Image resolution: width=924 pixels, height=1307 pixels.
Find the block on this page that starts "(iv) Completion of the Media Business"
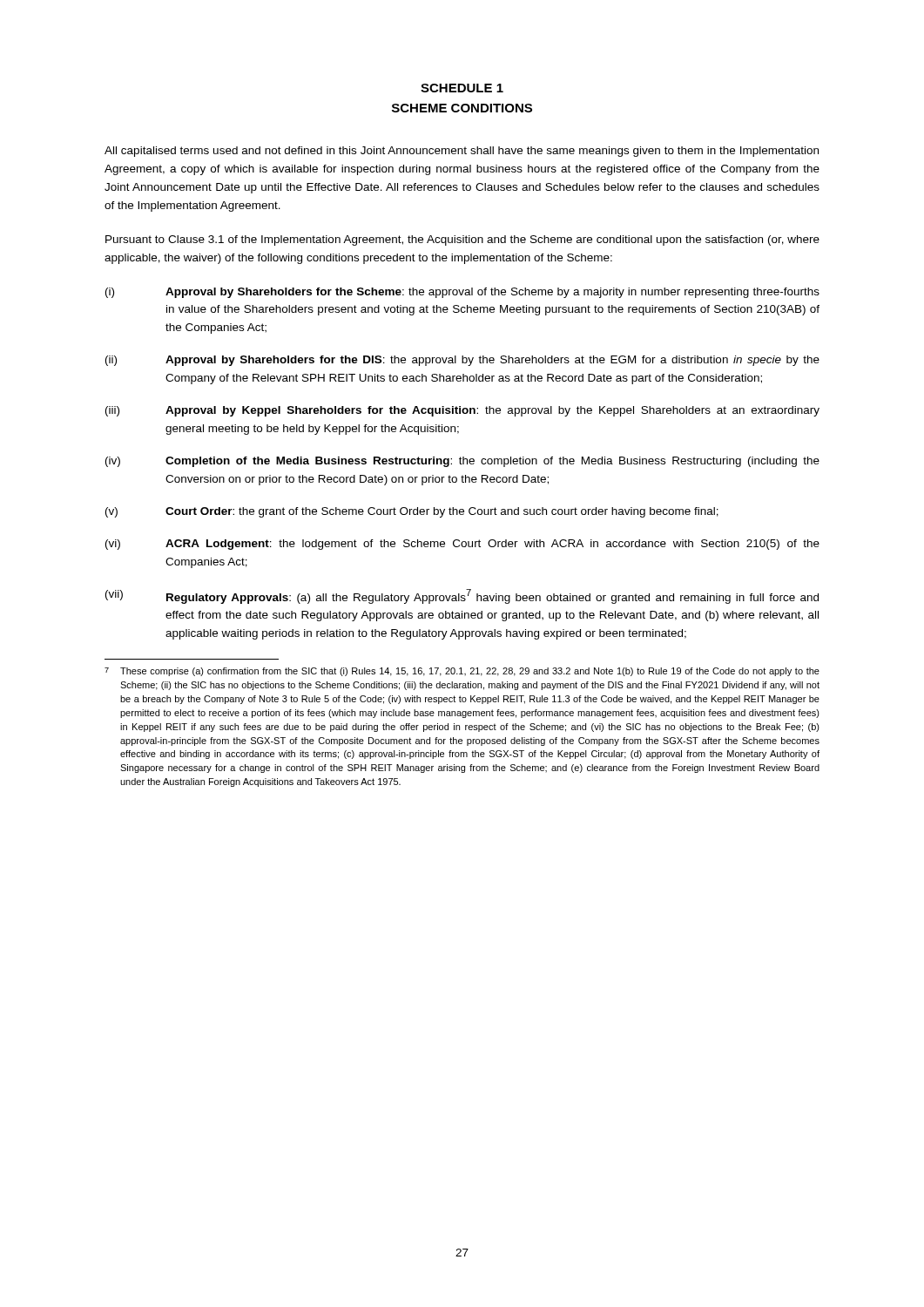[x=462, y=470]
